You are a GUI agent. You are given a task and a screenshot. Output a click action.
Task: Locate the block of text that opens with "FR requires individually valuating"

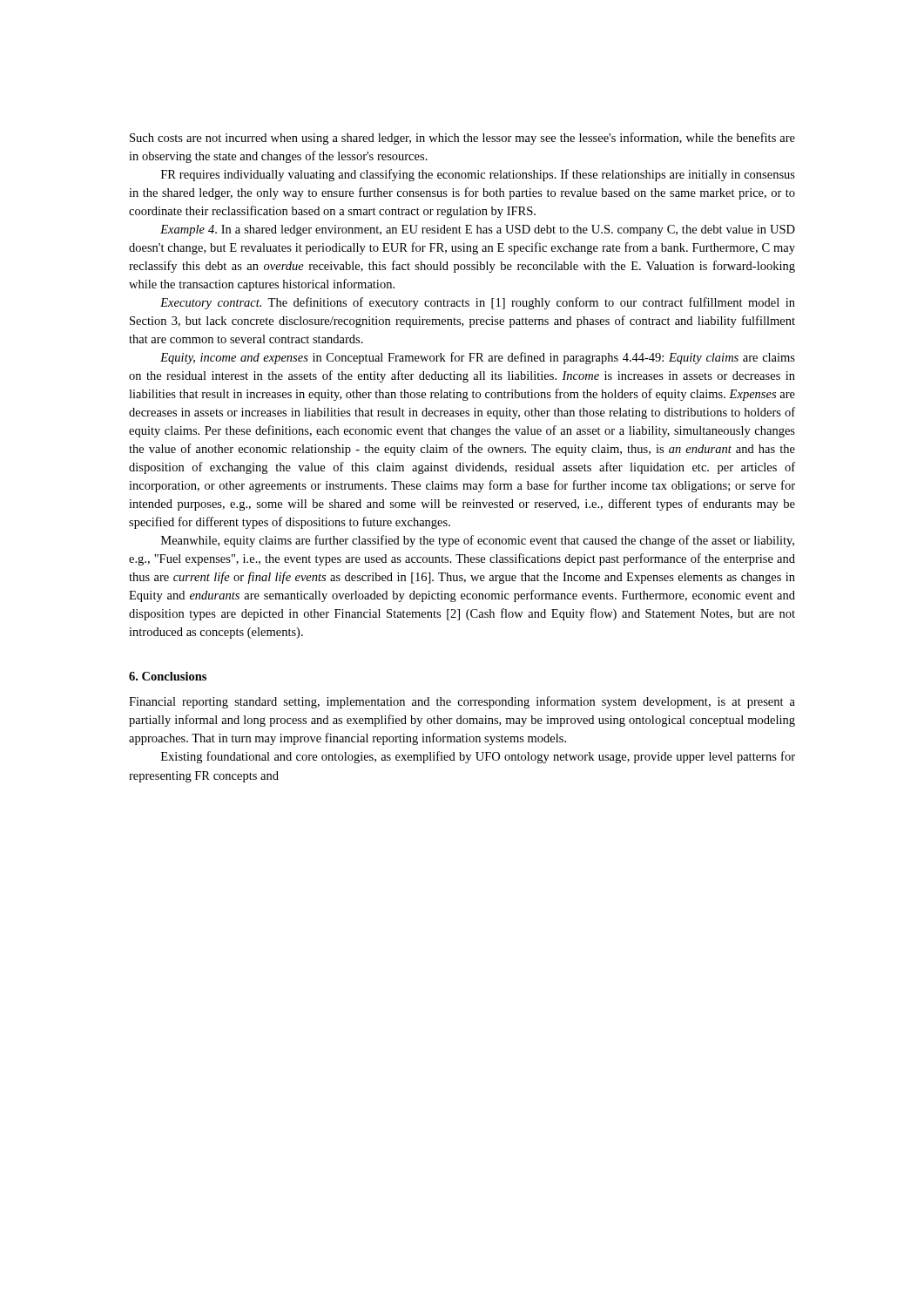[462, 193]
